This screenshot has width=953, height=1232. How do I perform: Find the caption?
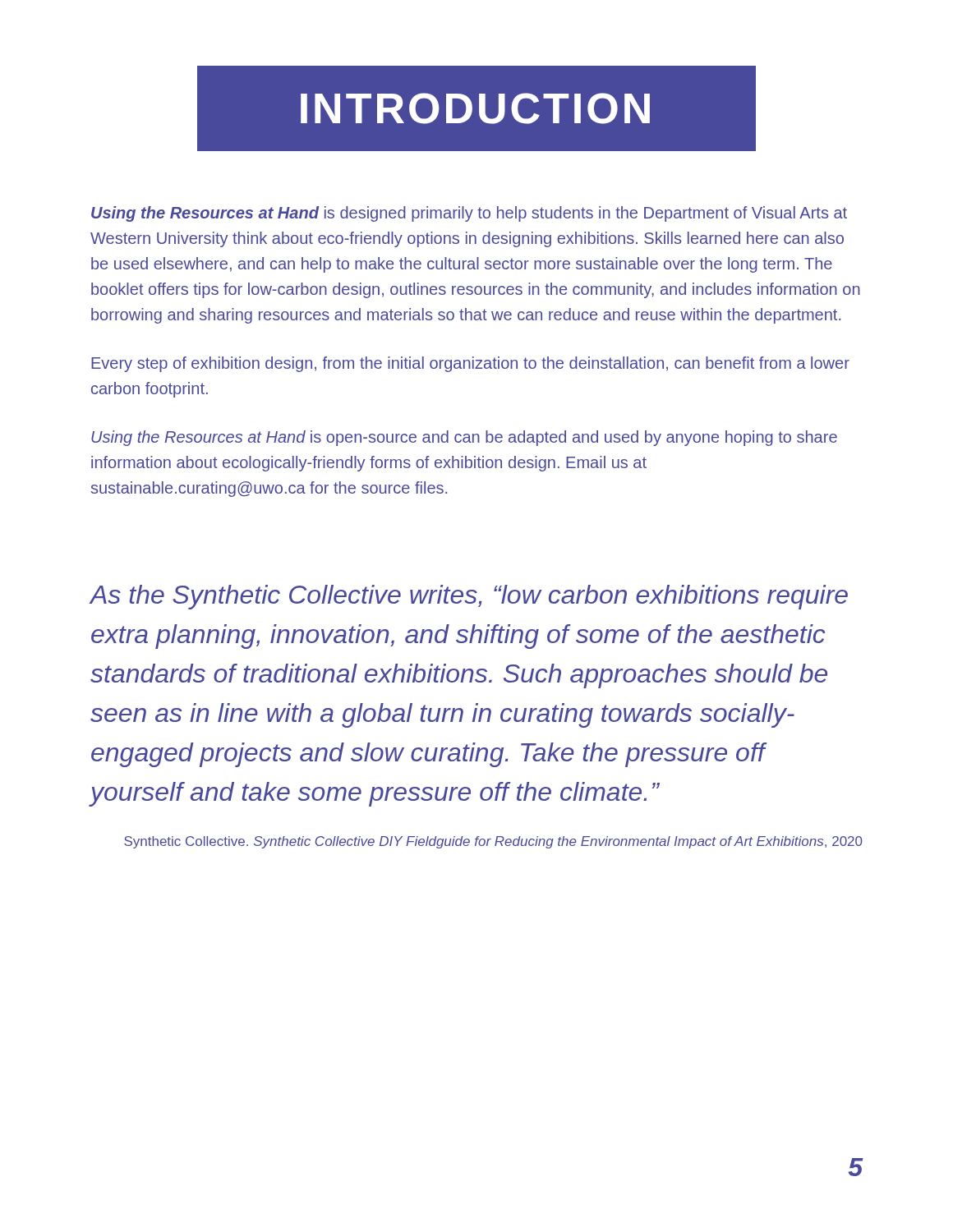(x=493, y=841)
